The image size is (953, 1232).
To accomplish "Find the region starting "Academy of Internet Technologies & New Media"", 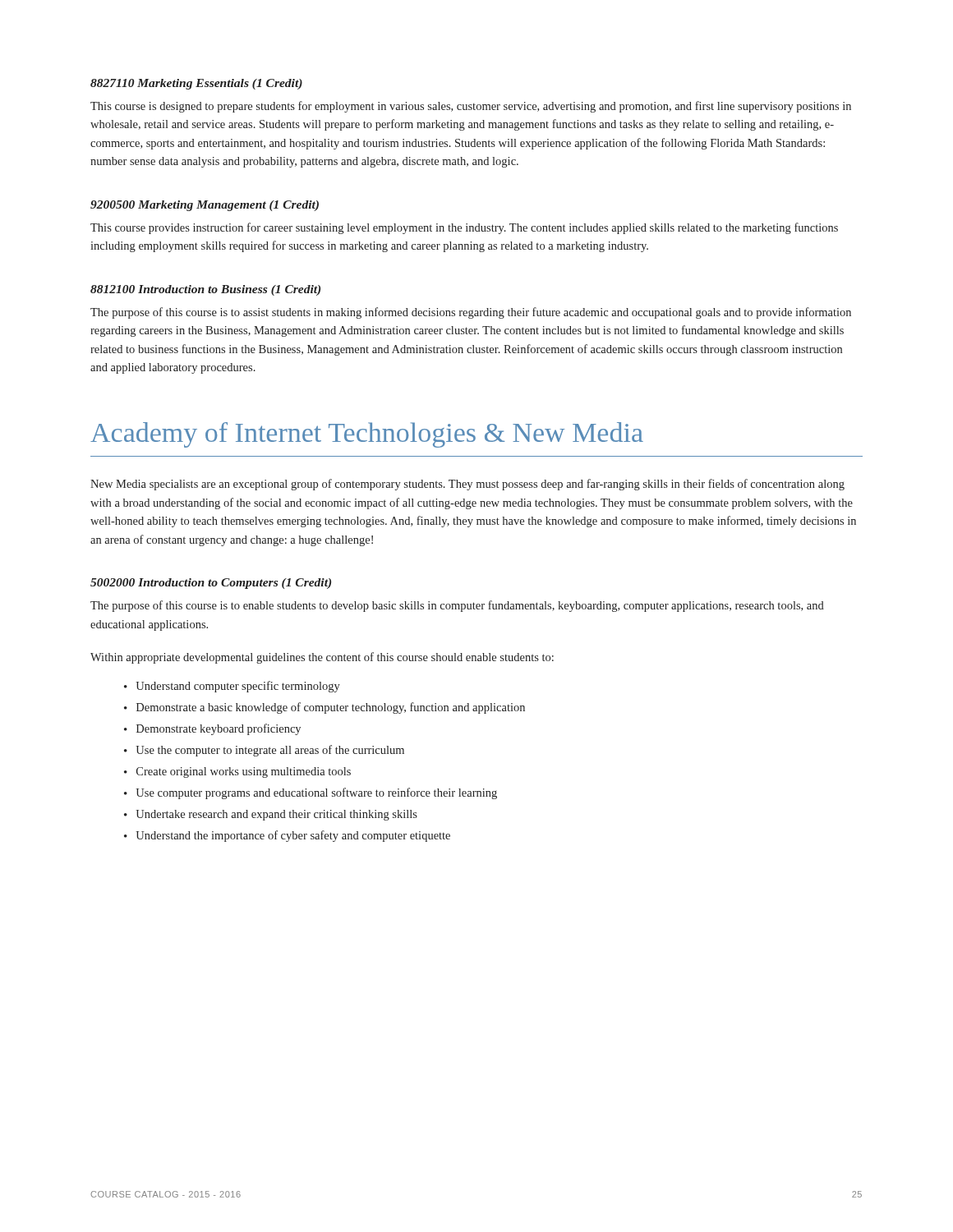I will 367,432.
